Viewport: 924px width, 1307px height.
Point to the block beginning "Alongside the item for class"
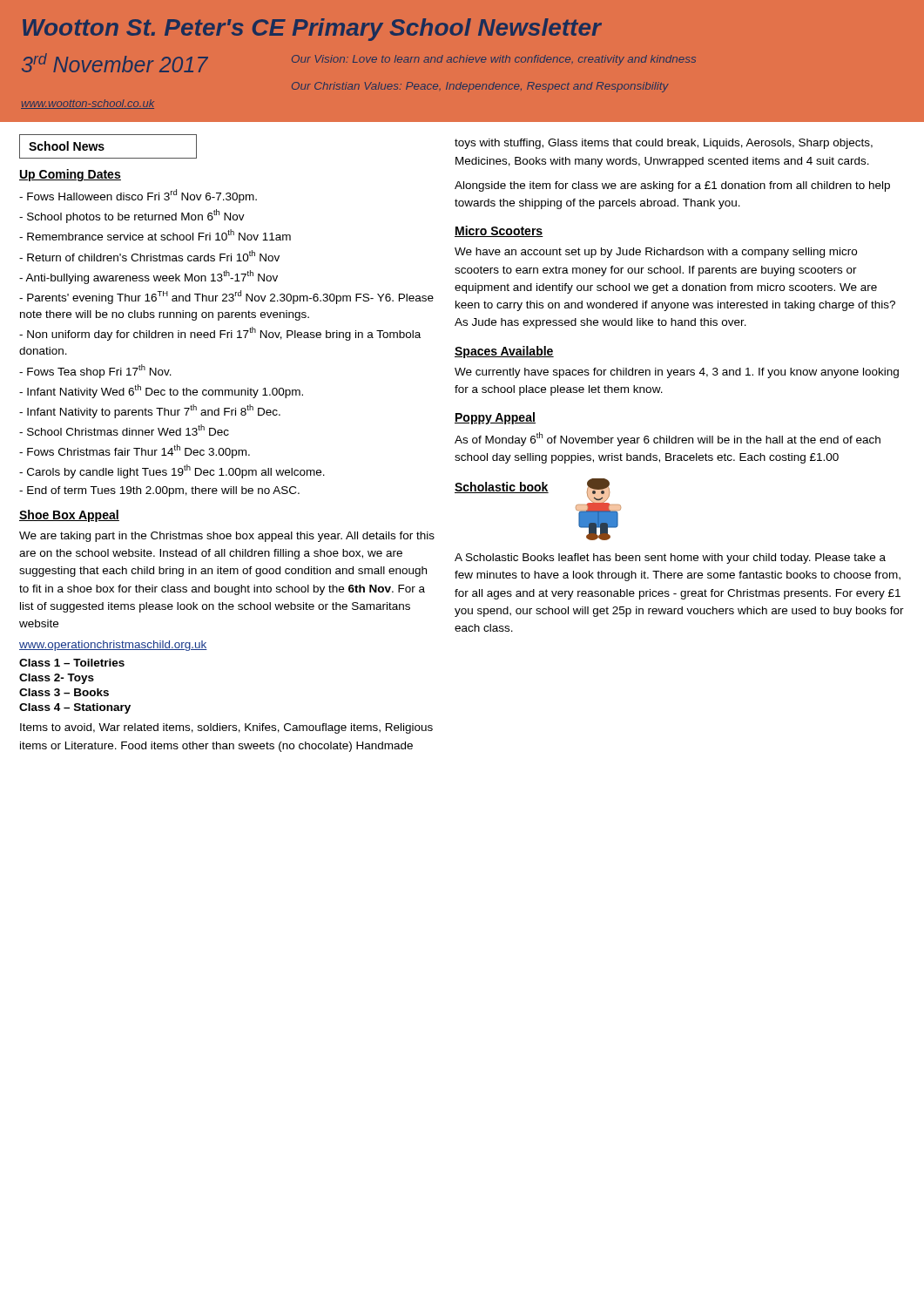[673, 194]
